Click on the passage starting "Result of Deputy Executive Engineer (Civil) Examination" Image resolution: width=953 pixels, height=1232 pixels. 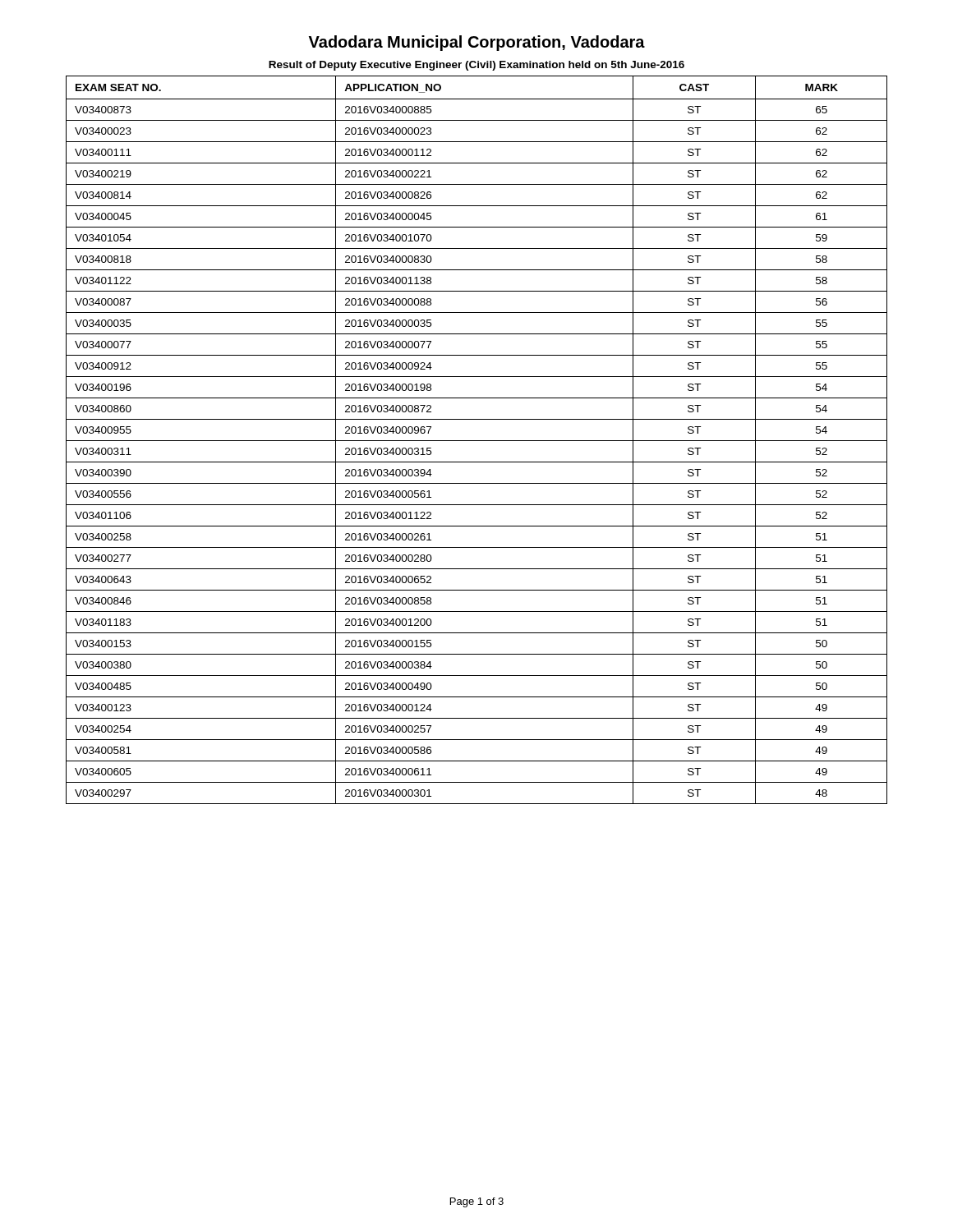coord(476,64)
